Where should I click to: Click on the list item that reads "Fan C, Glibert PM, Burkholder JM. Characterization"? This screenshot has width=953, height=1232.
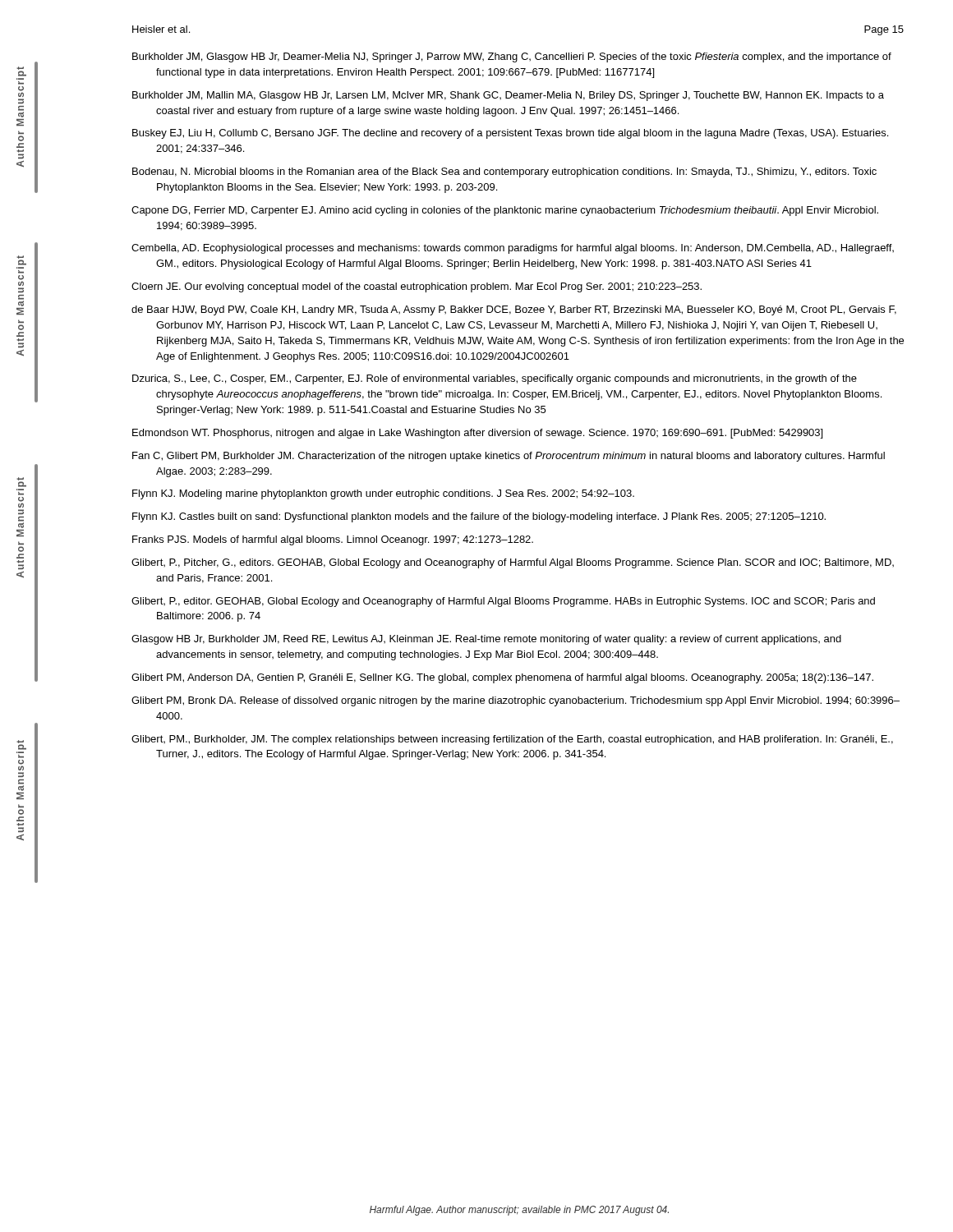click(508, 463)
